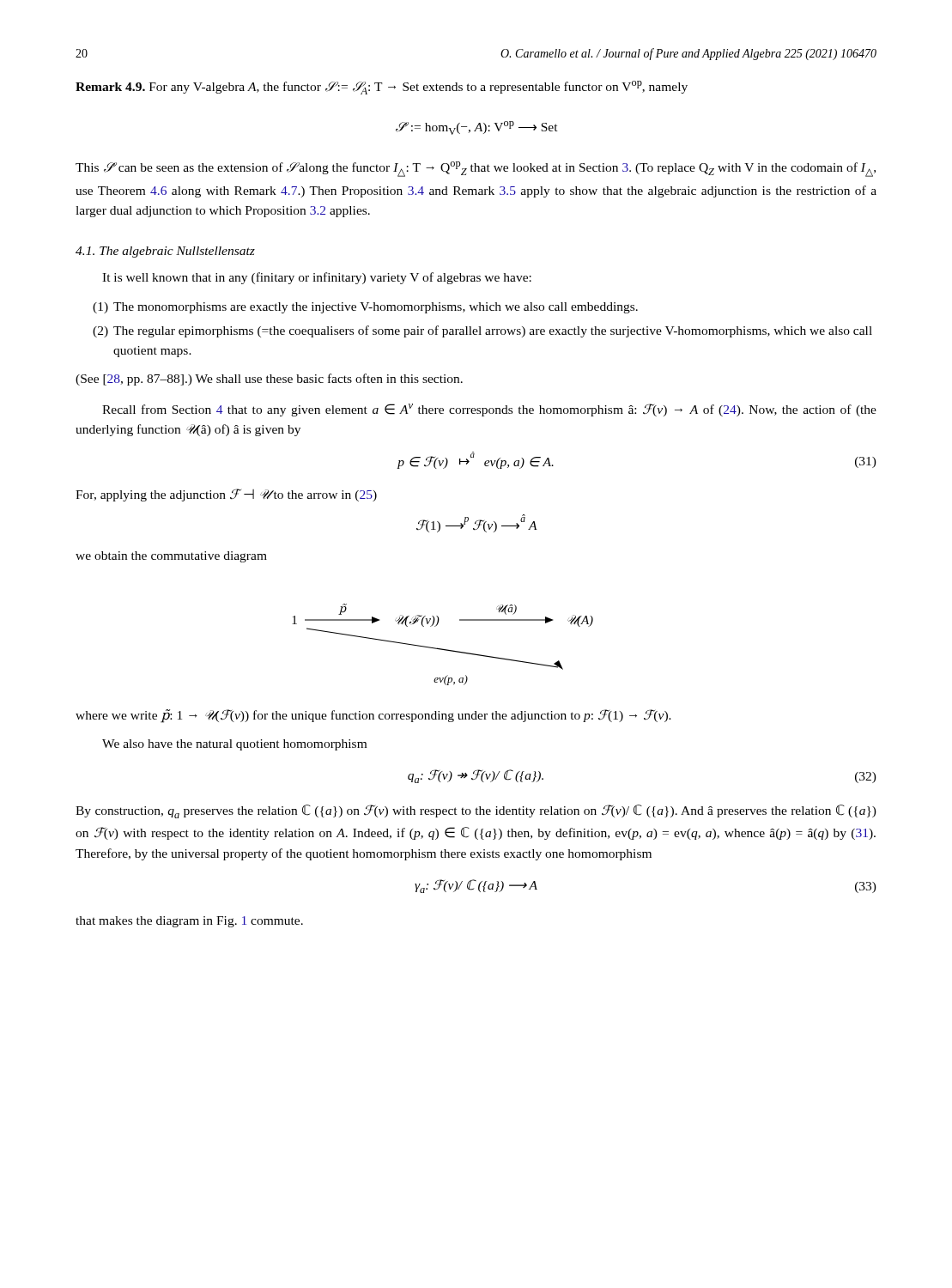Where is the formula that starts "qa: ℱ(ν) ↠ ℱ(ν)/ ℂ"?

pyautogui.click(x=486, y=776)
